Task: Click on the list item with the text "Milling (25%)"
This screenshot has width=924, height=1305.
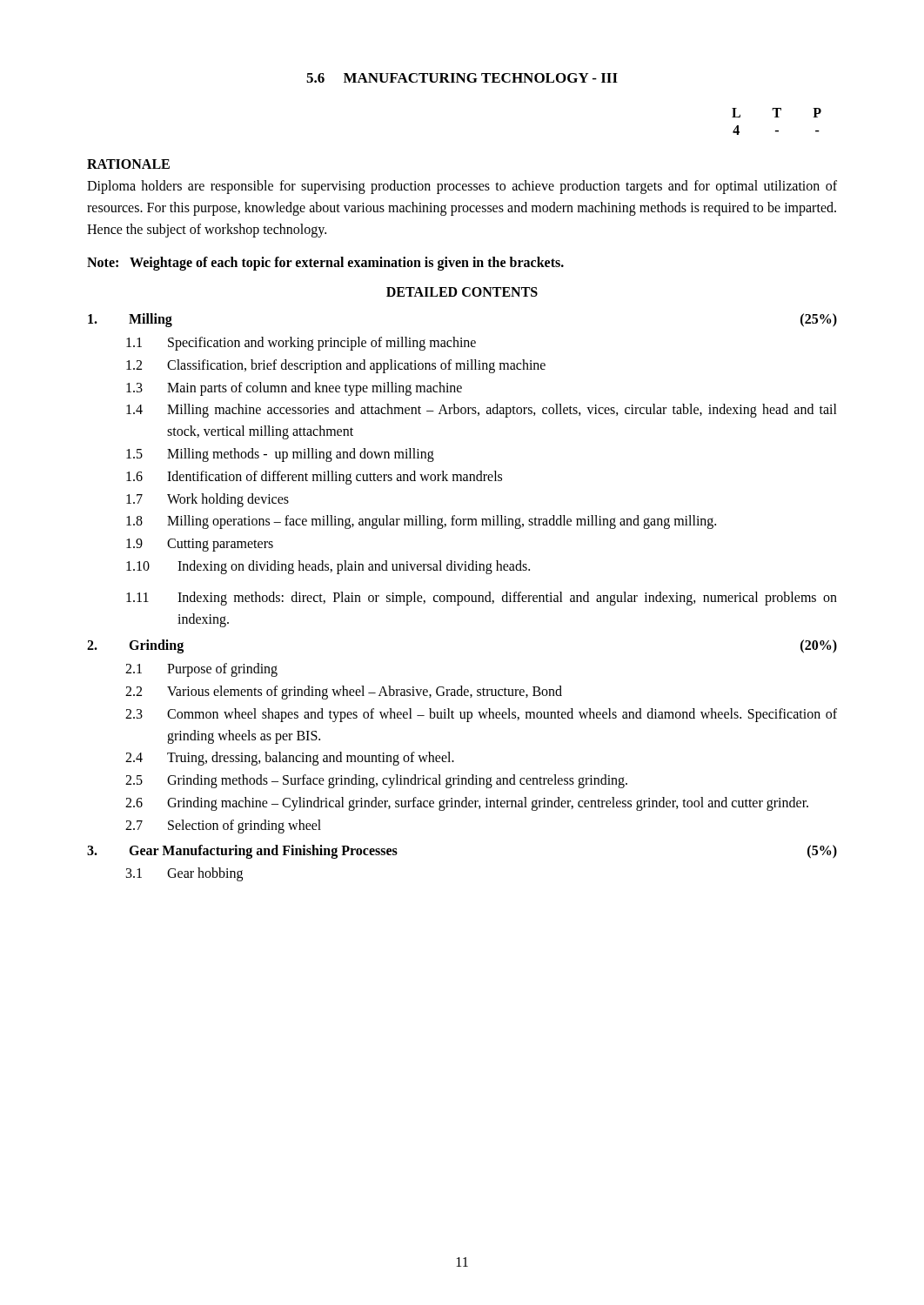Action: [141, 320]
